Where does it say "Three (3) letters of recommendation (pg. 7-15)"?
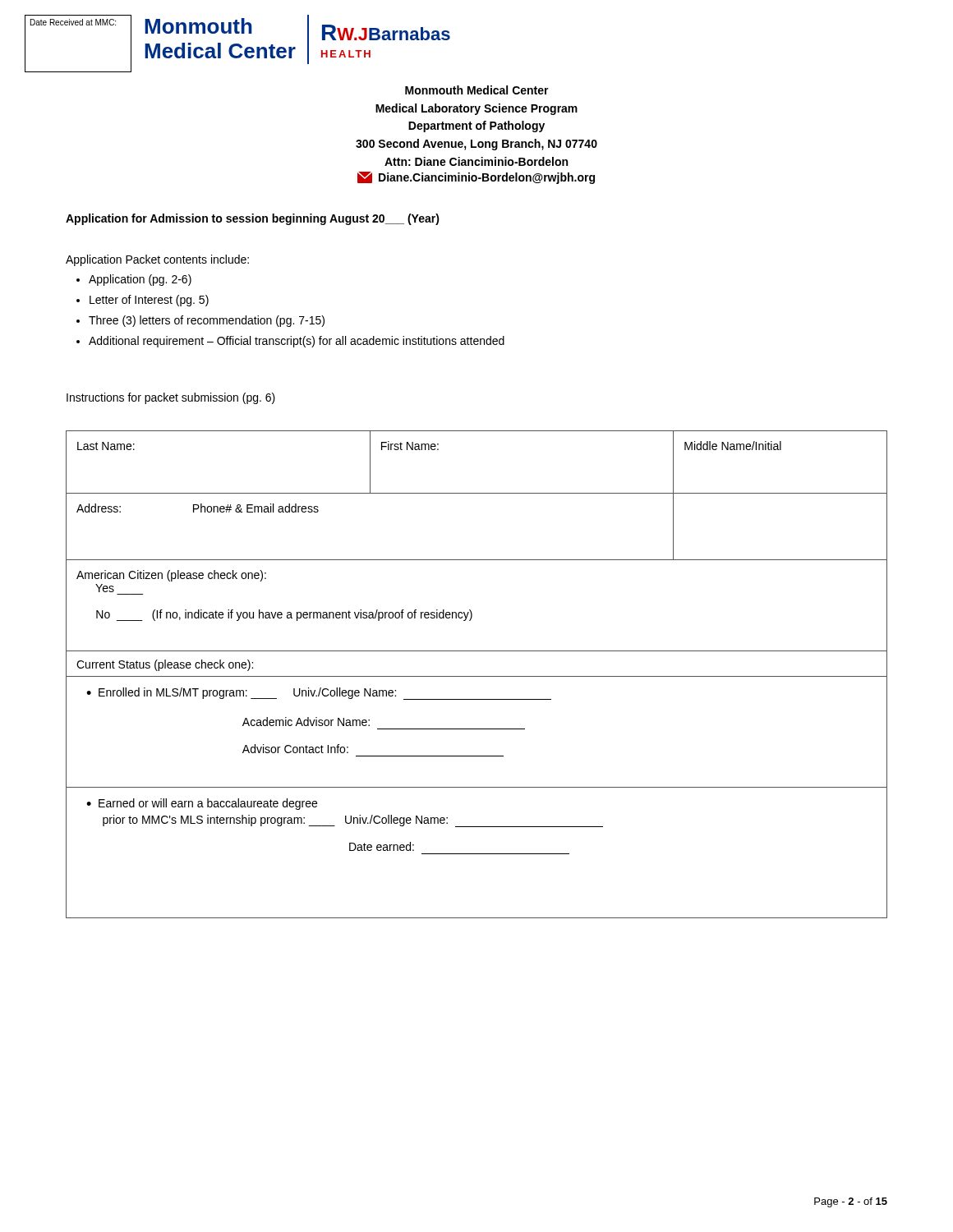 pyautogui.click(x=207, y=320)
